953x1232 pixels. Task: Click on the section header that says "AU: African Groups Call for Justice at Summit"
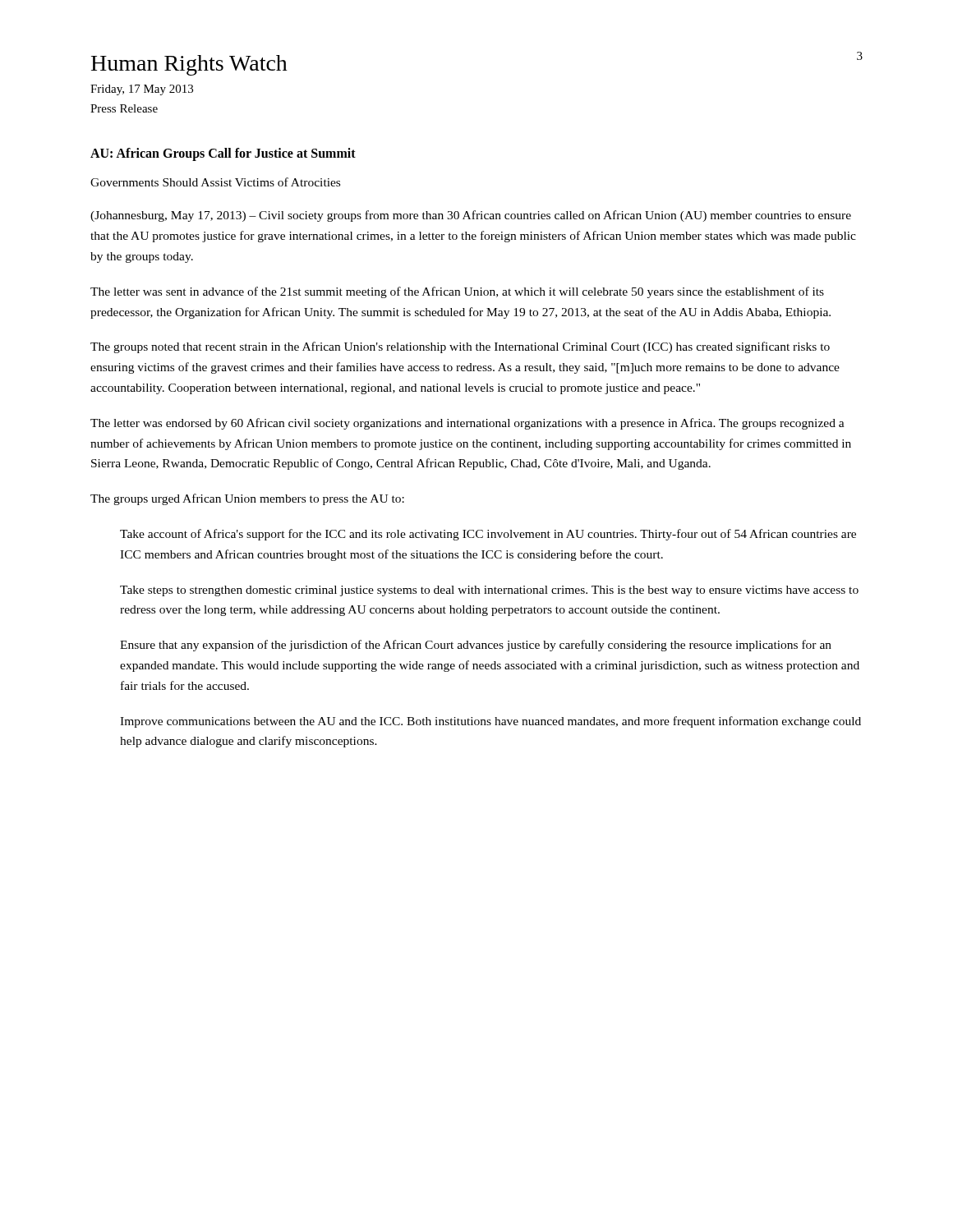[223, 153]
